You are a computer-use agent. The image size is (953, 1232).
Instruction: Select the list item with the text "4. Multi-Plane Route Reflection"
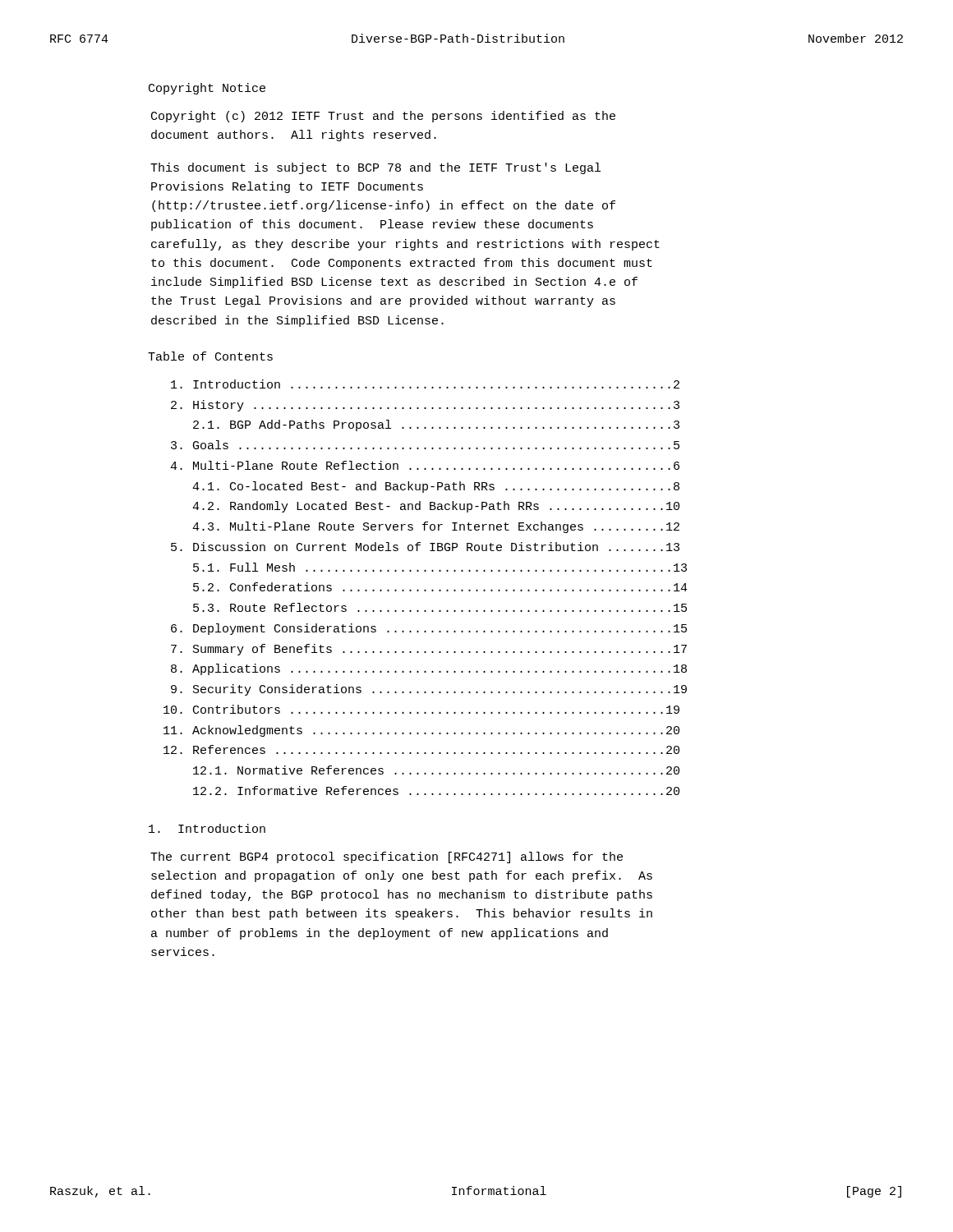click(414, 467)
